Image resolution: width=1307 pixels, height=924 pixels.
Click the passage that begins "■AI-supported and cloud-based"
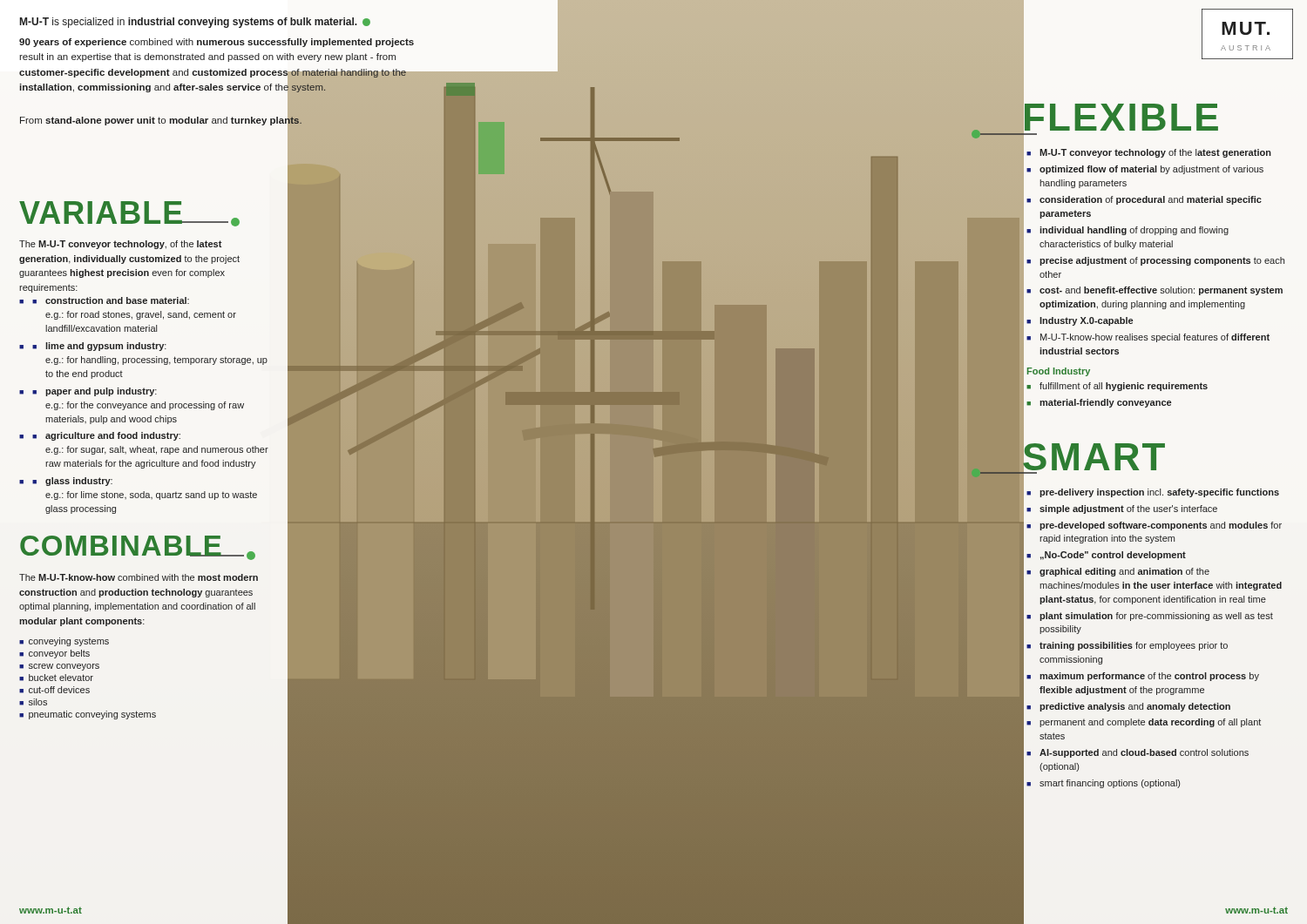pos(1157,760)
